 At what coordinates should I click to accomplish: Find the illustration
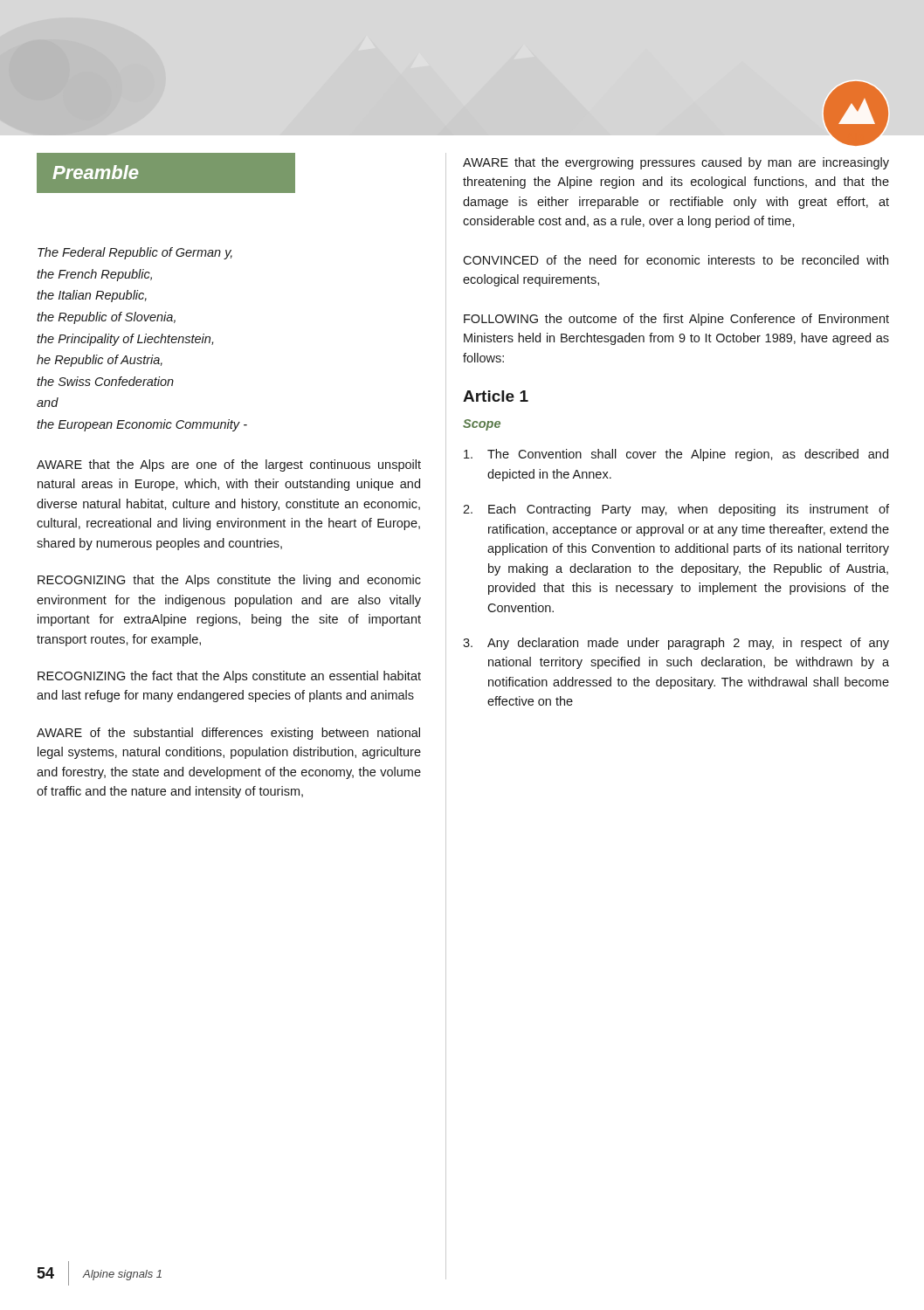(x=462, y=68)
